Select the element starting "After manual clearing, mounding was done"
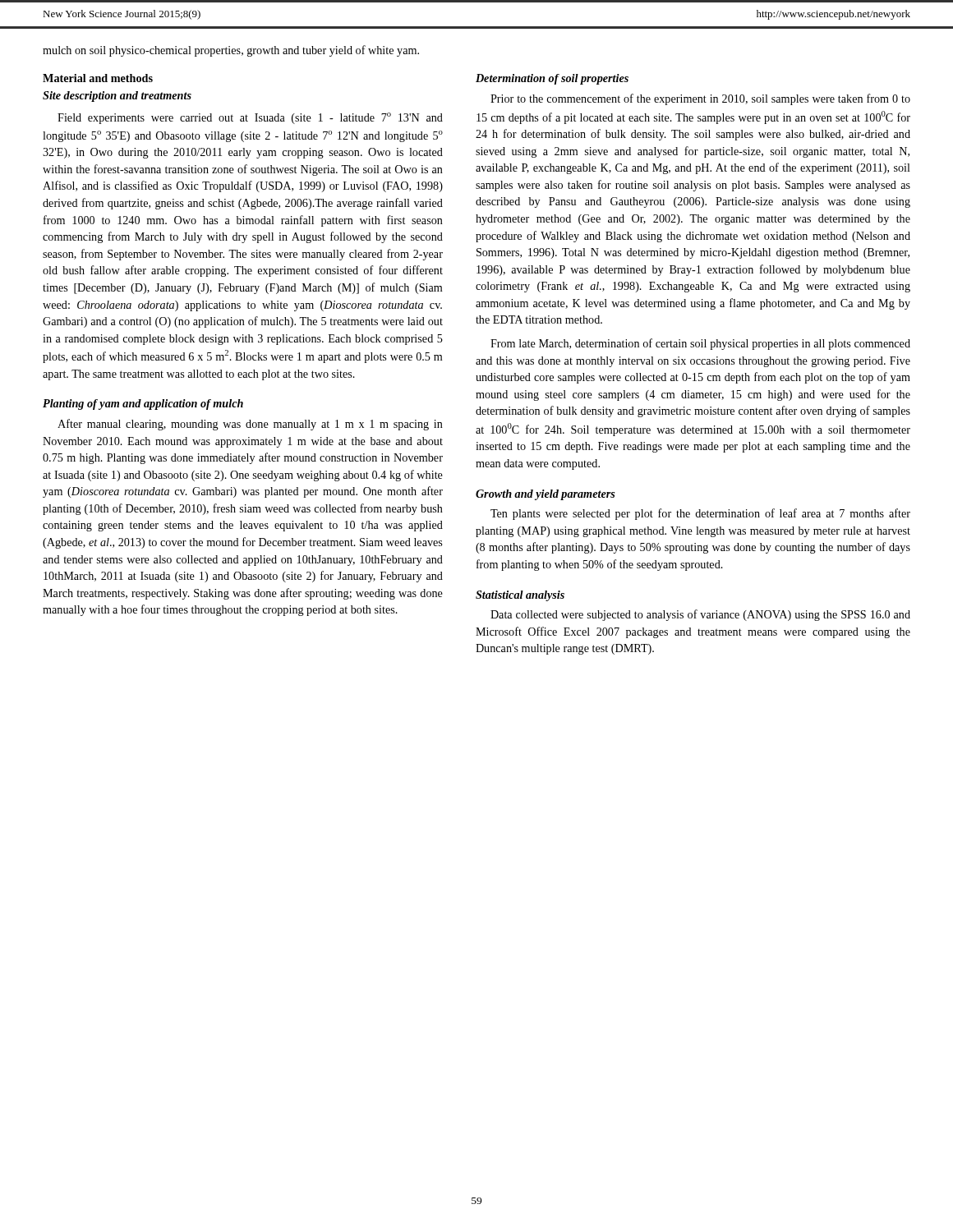 (243, 517)
